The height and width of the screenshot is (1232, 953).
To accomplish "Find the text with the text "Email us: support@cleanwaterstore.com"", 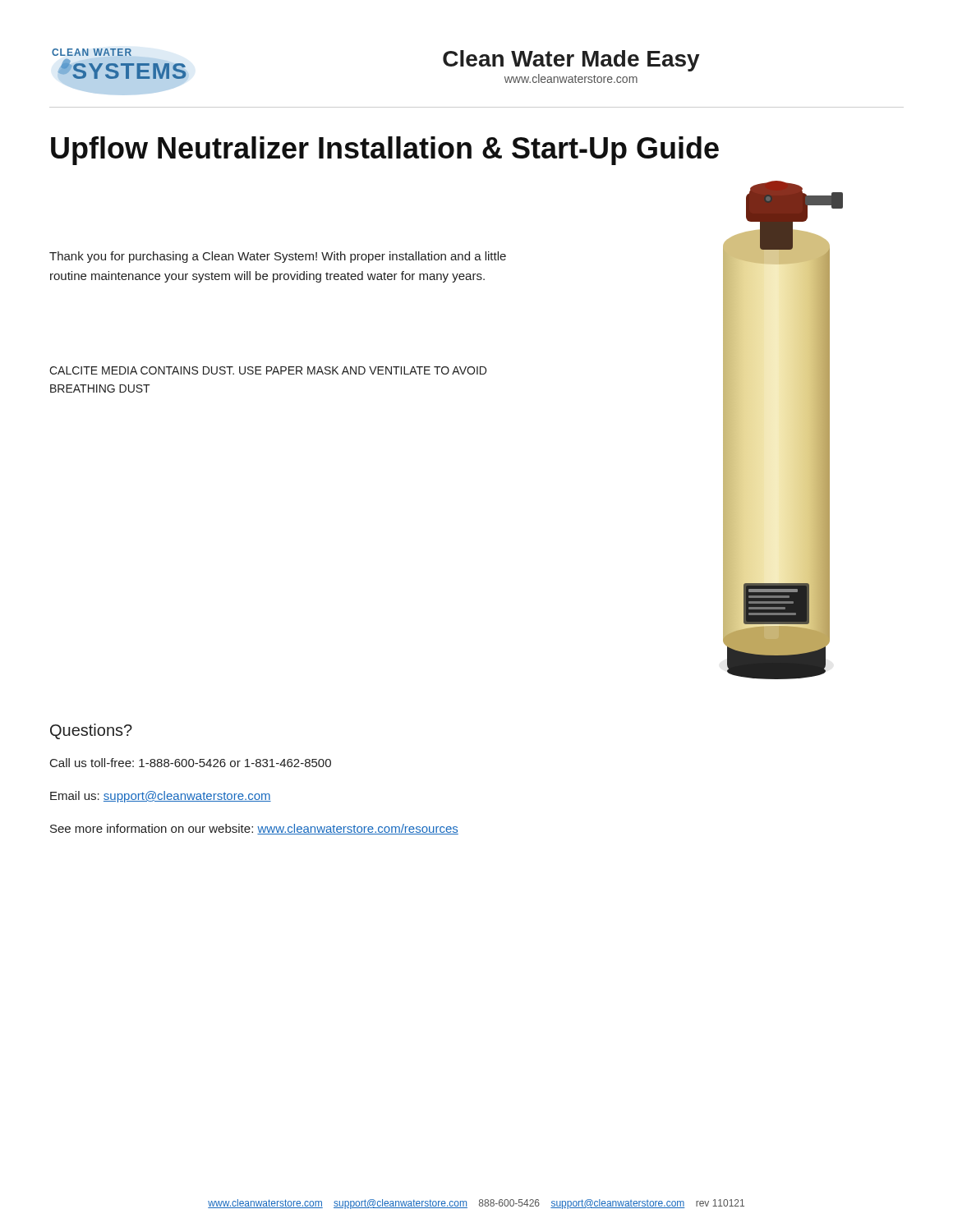I will [160, 795].
